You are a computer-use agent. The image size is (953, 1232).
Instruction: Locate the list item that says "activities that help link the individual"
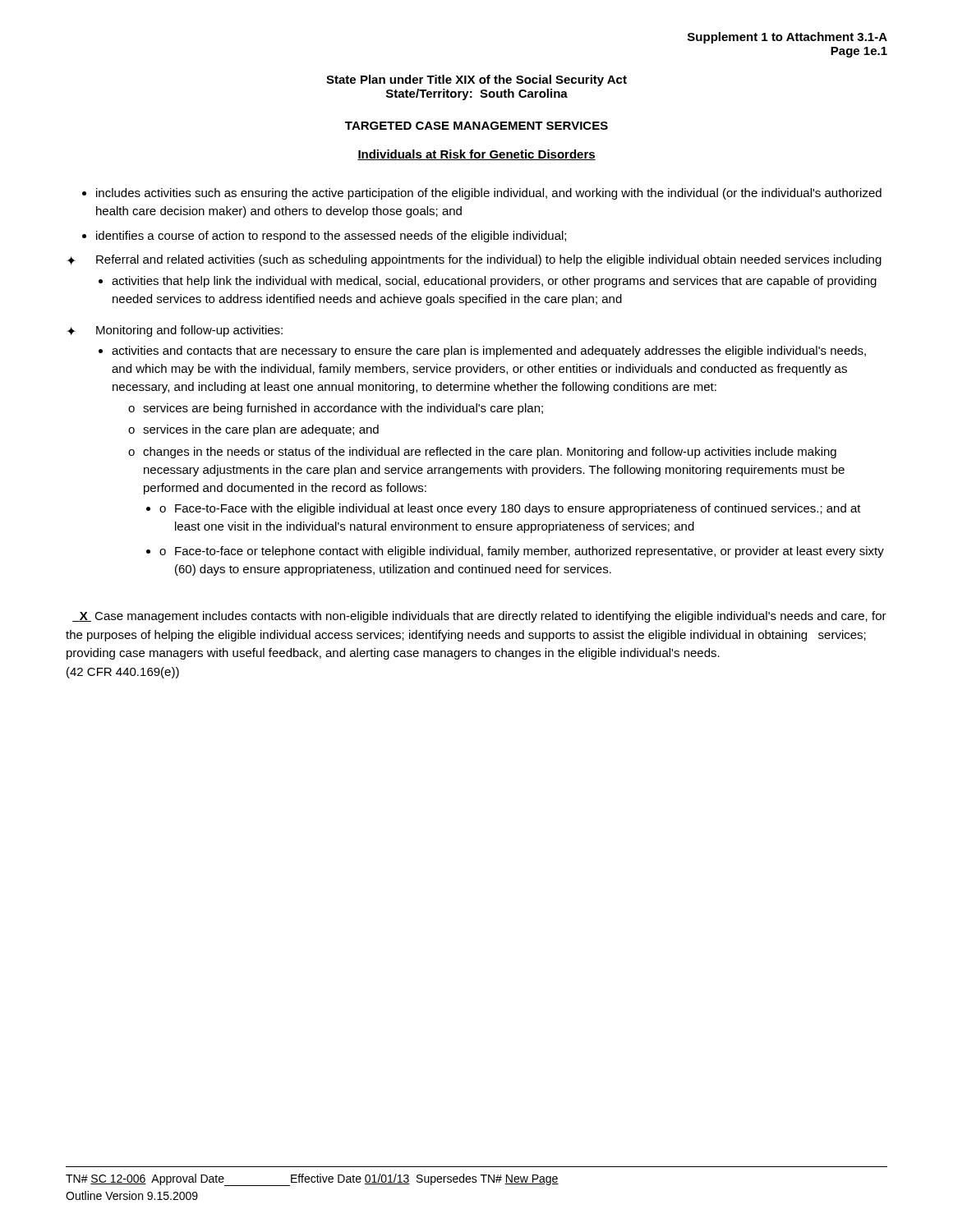494,289
